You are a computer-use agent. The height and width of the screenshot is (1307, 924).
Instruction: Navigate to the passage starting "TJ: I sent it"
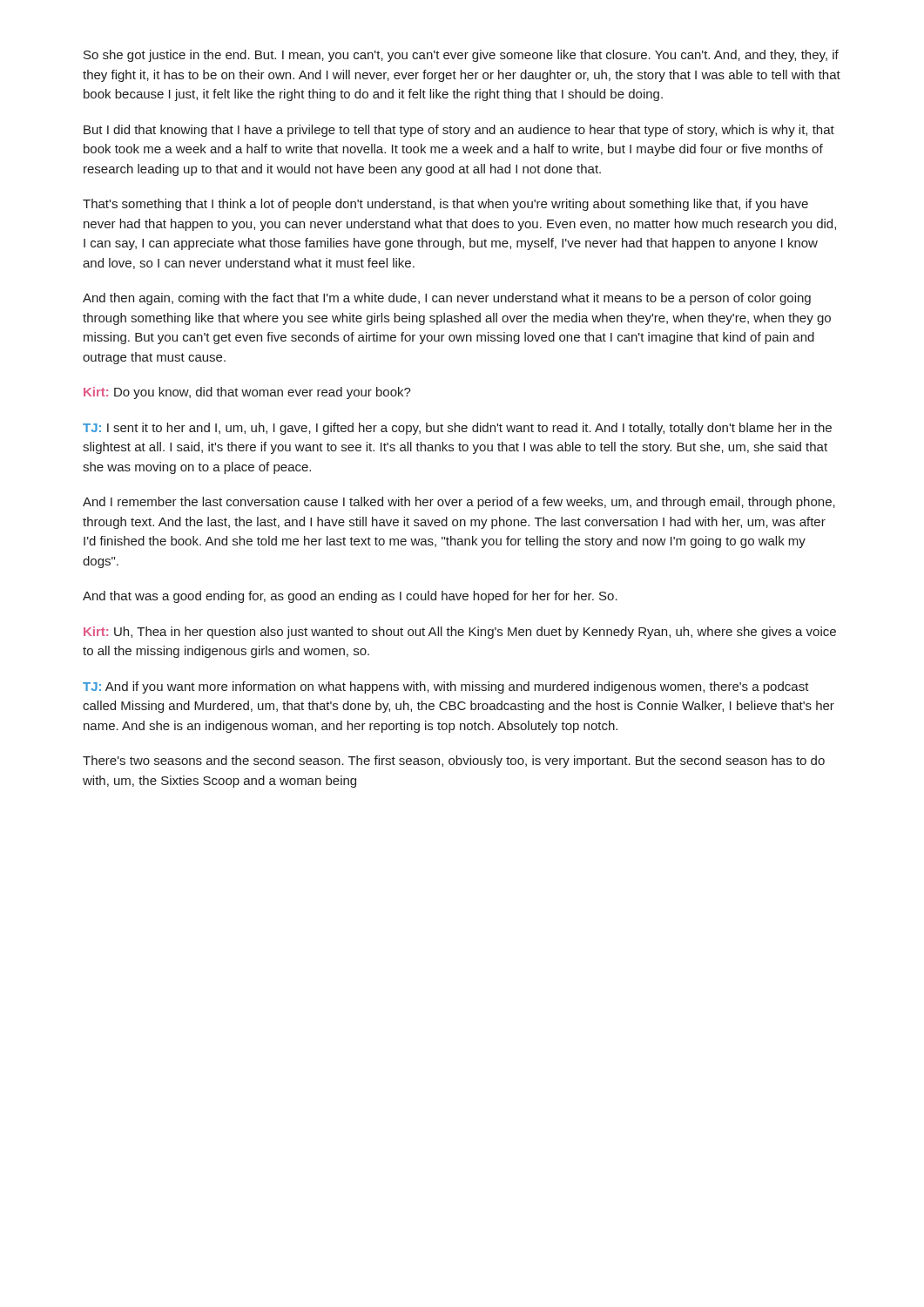pyautogui.click(x=457, y=447)
